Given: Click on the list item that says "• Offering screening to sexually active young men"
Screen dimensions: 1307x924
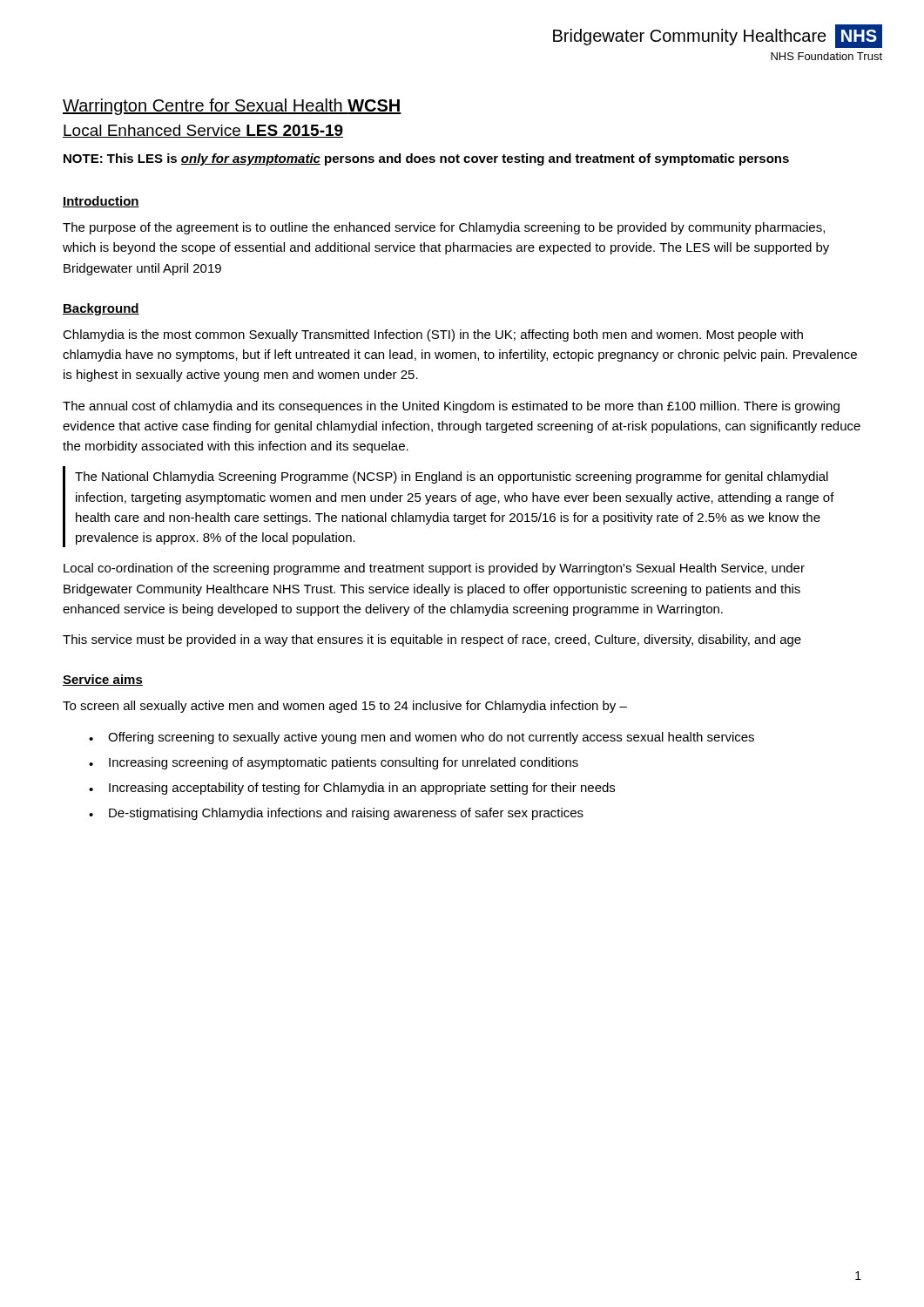Looking at the screenshot, I should (422, 737).
